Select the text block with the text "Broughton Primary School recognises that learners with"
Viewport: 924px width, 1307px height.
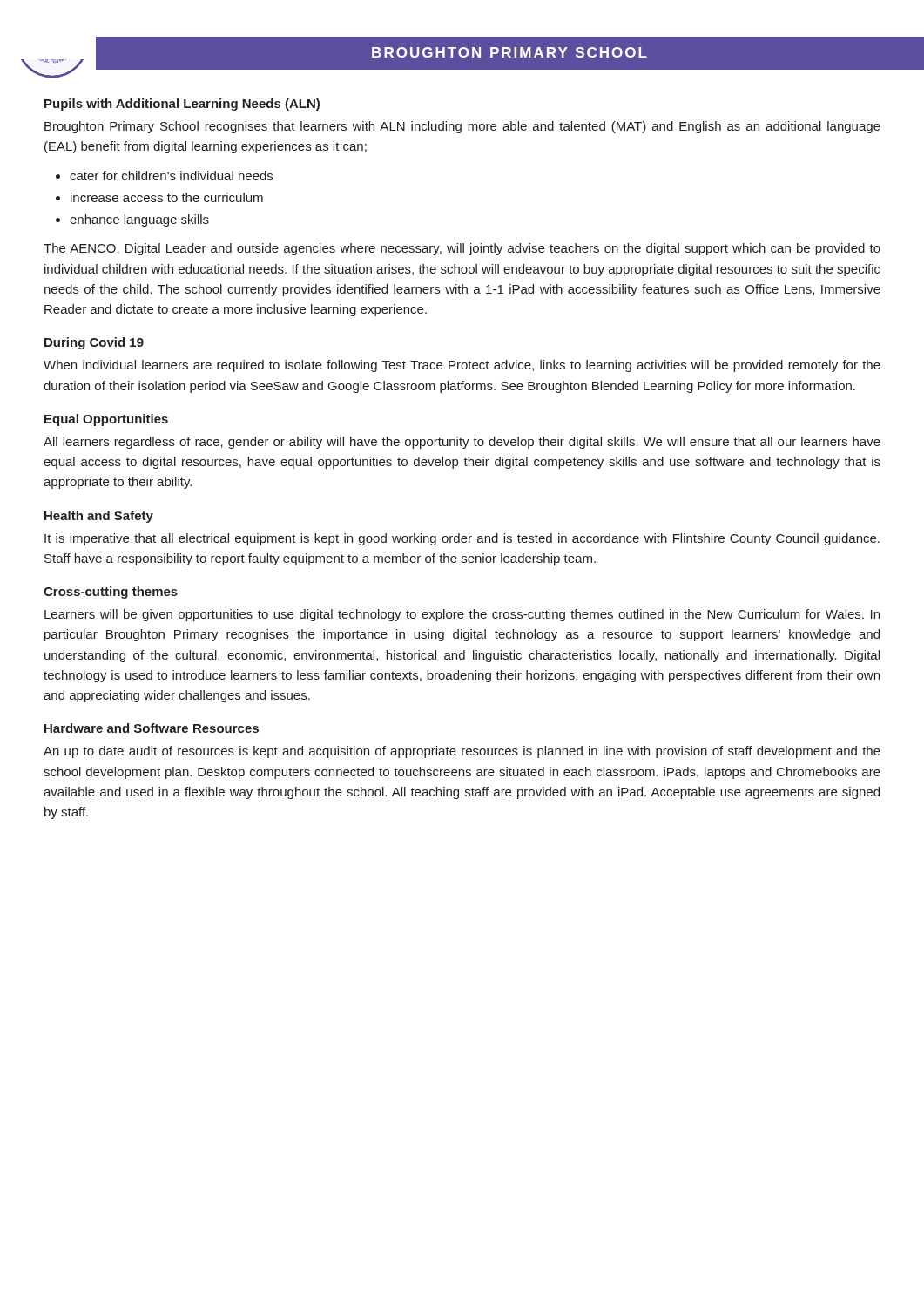click(x=462, y=136)
